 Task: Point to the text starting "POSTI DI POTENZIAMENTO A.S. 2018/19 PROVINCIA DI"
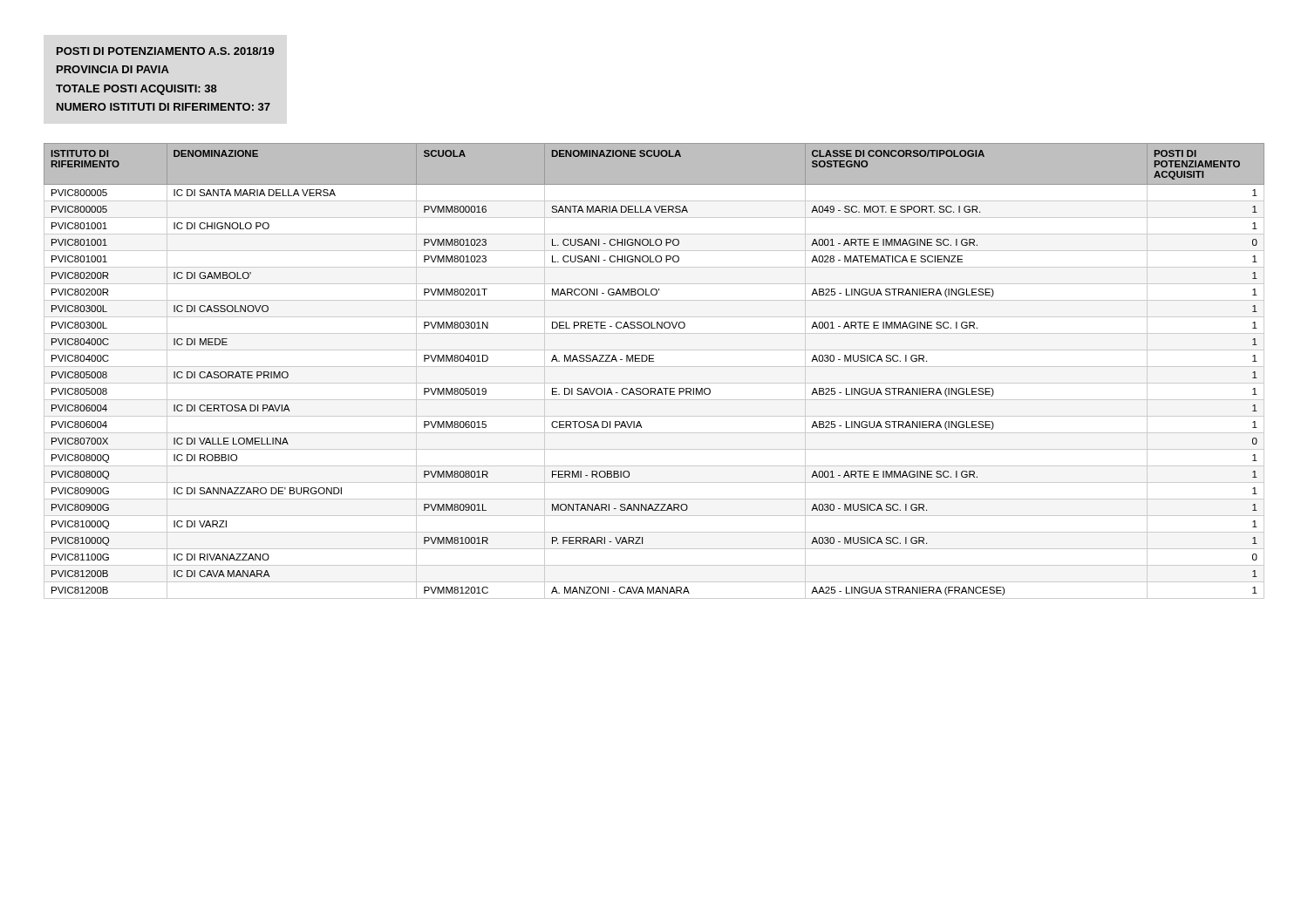[x=165, y=79]
